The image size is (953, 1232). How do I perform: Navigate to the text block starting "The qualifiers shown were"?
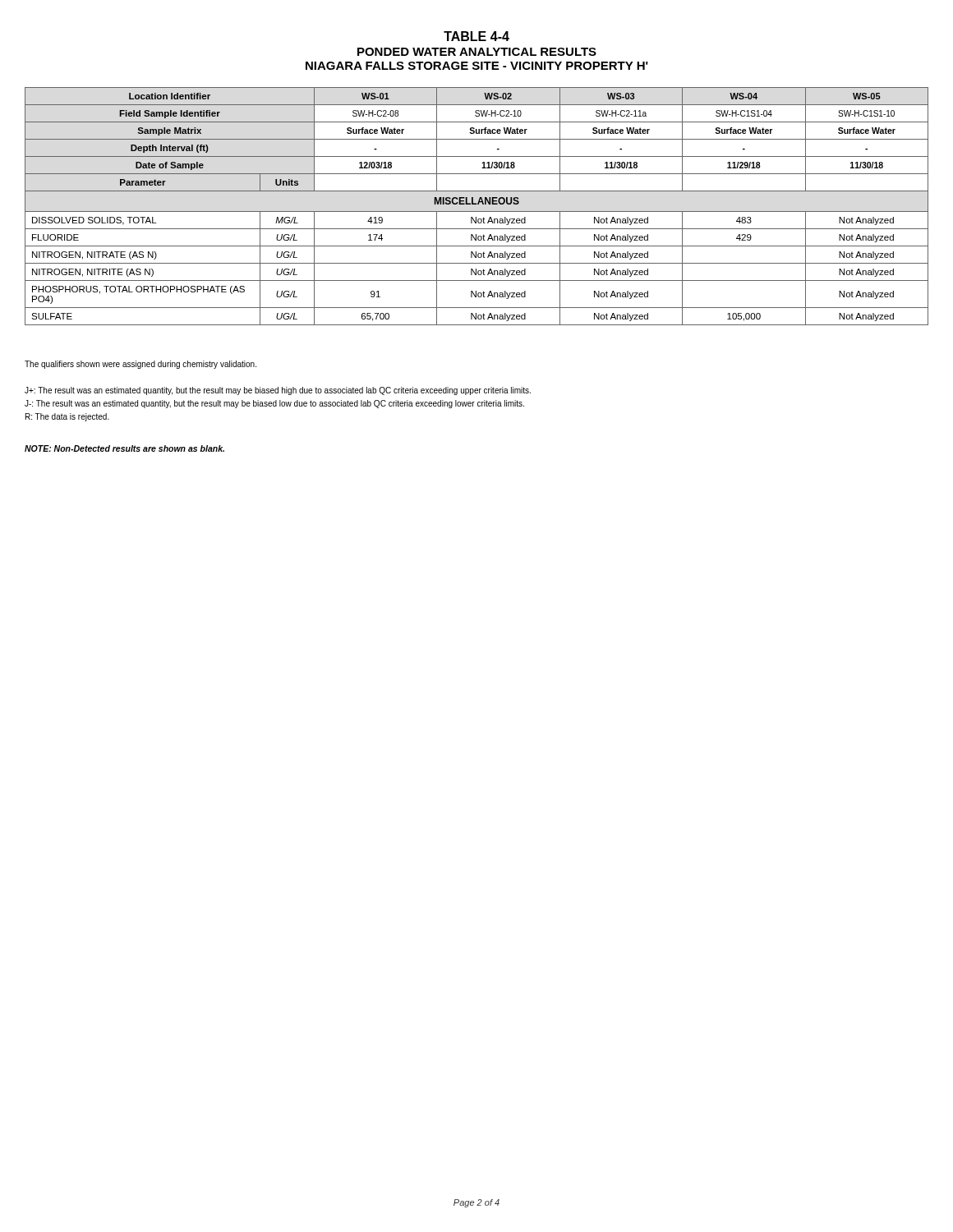point(141,364)
